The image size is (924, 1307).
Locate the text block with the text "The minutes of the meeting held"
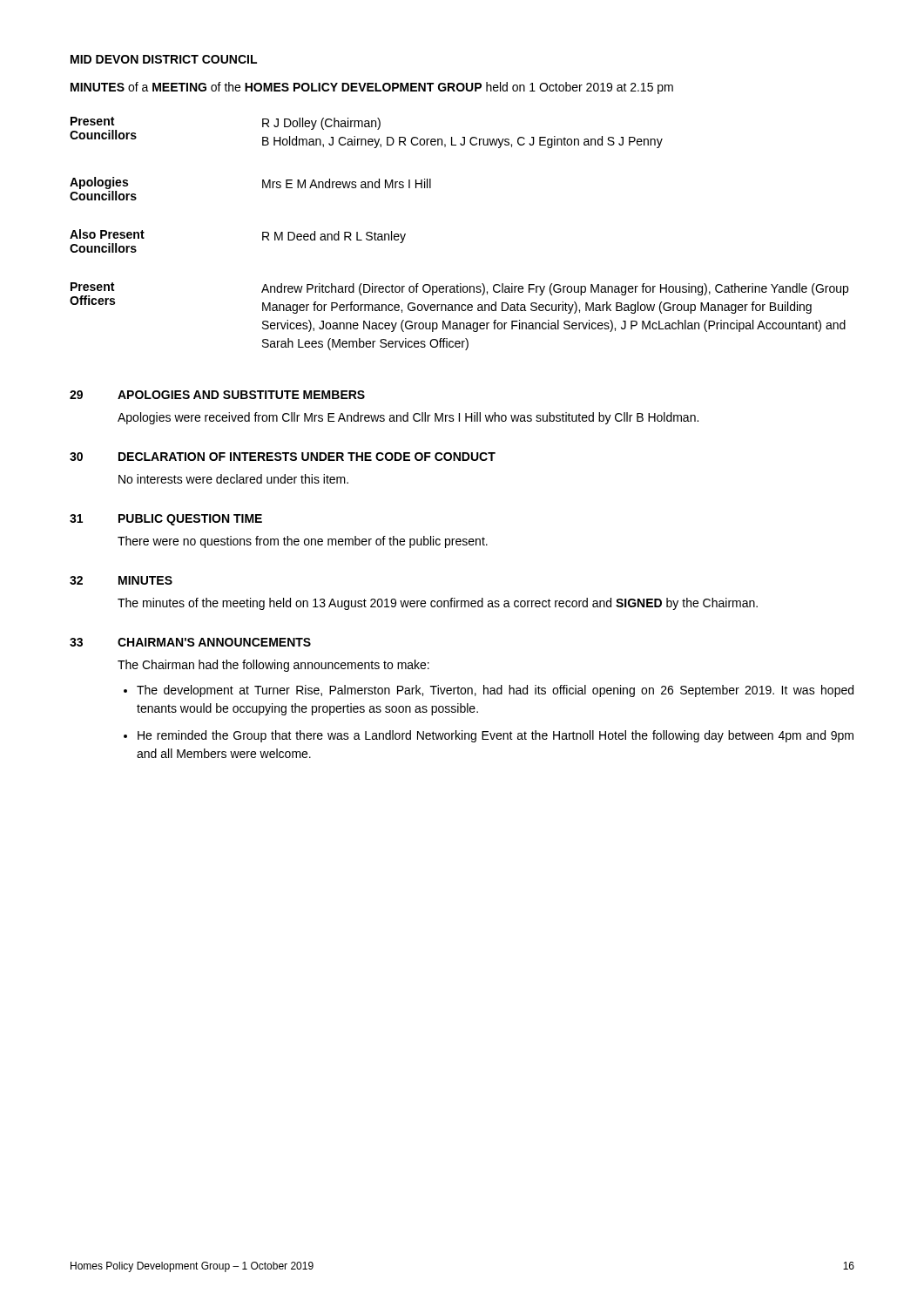[438, 603]
